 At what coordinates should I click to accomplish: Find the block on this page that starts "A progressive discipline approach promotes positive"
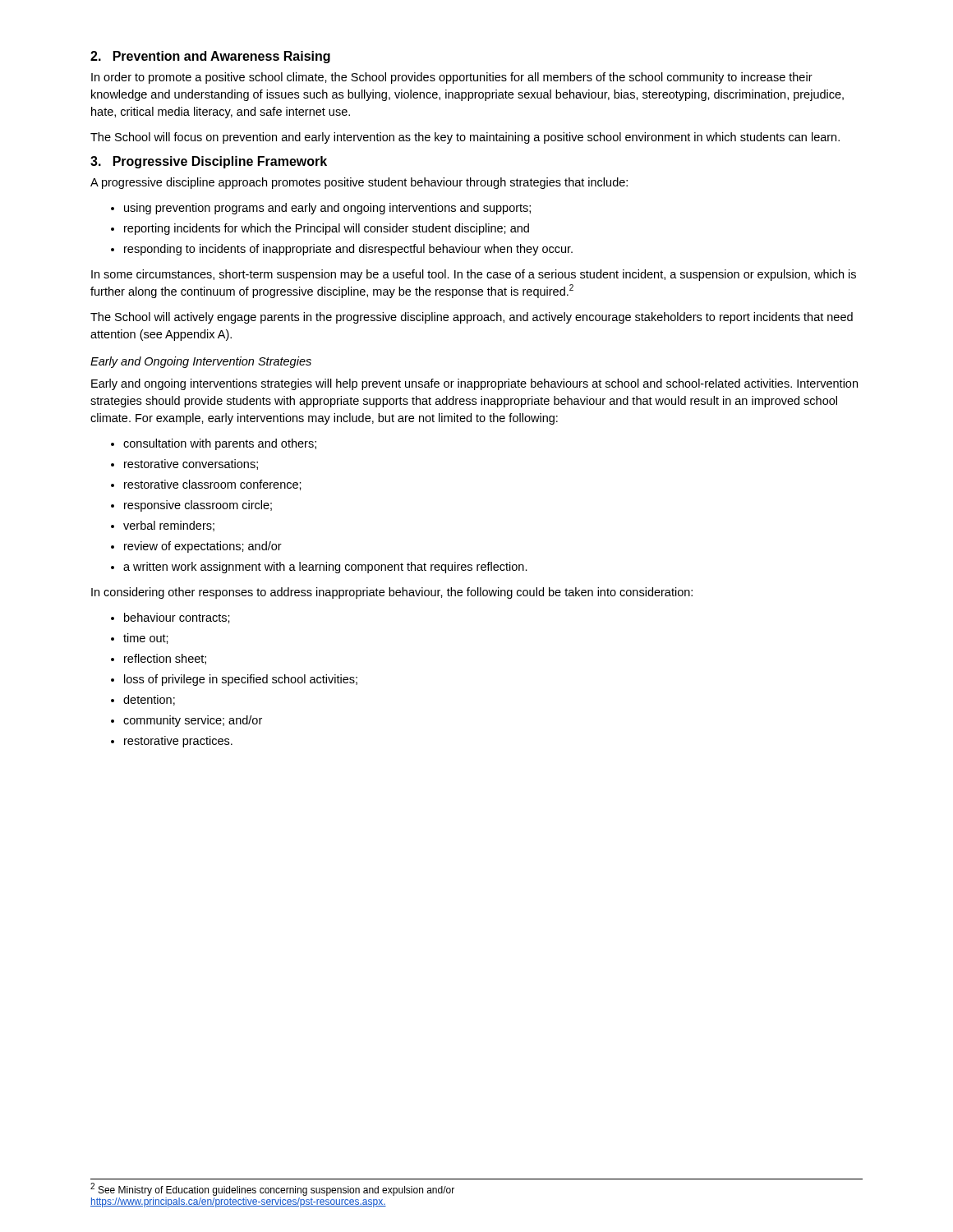pos(476,183)
